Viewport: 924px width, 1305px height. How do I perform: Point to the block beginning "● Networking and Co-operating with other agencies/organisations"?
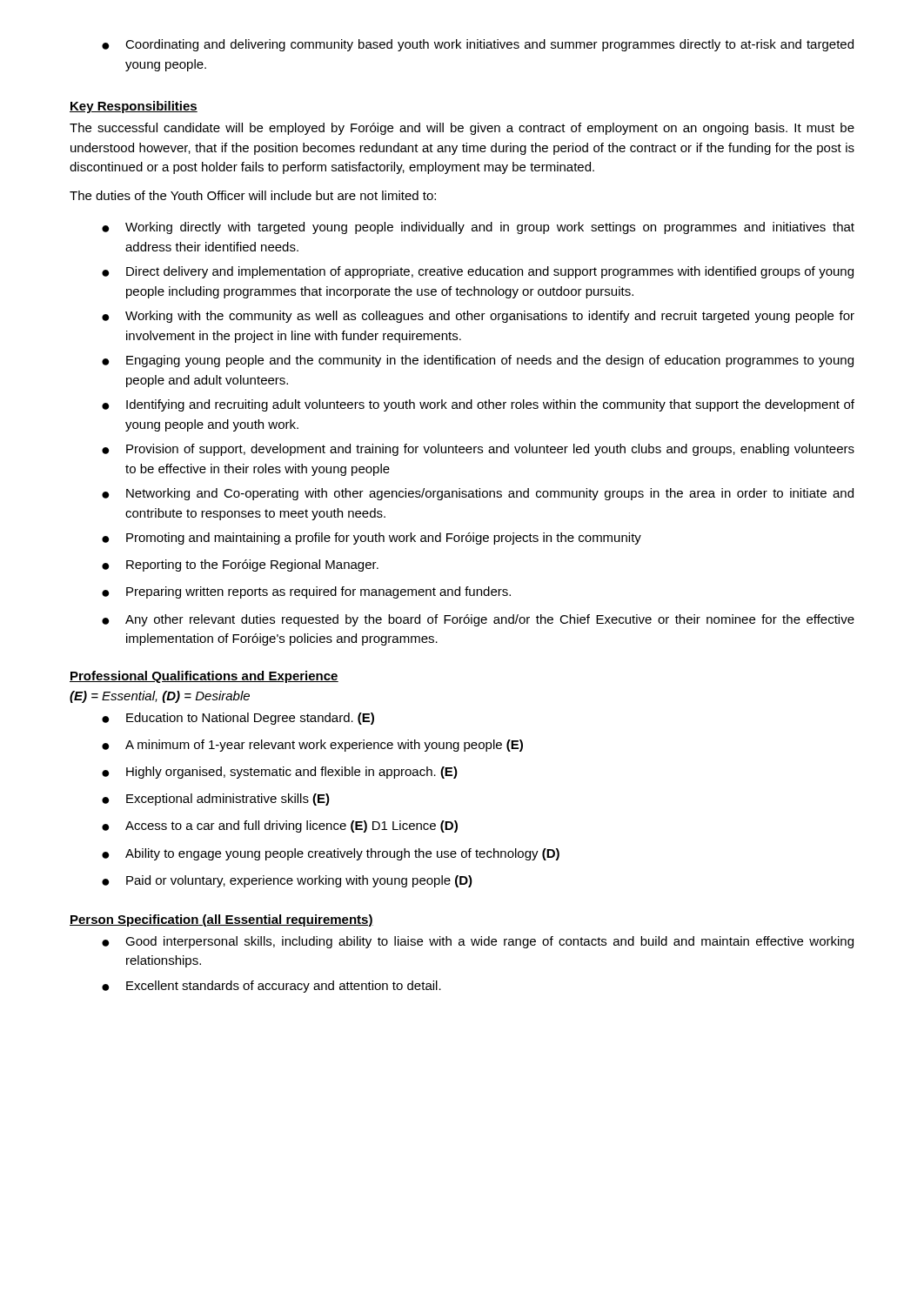coord(478,503)
